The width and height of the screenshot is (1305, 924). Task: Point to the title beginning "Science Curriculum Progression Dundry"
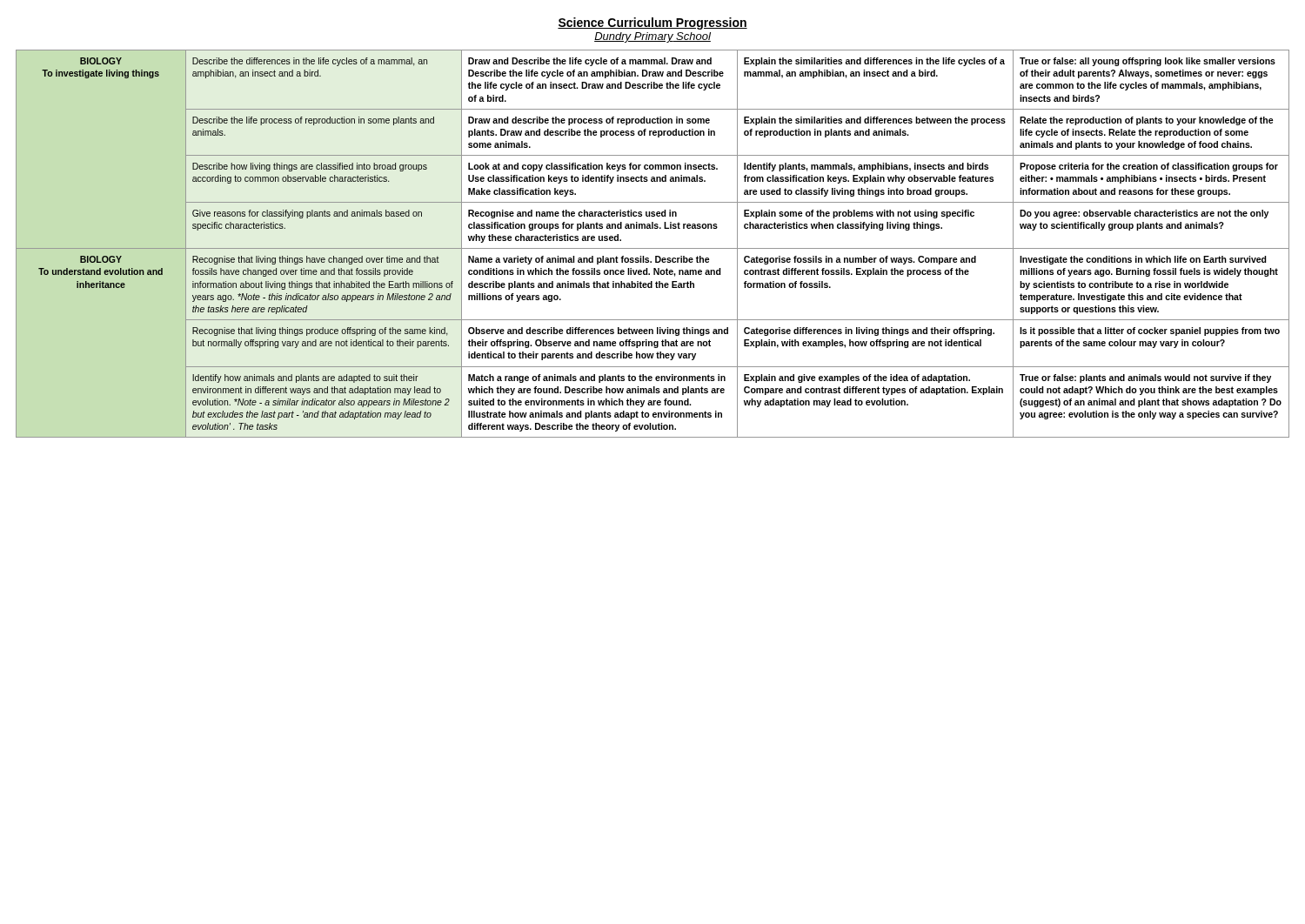(652, 29)
